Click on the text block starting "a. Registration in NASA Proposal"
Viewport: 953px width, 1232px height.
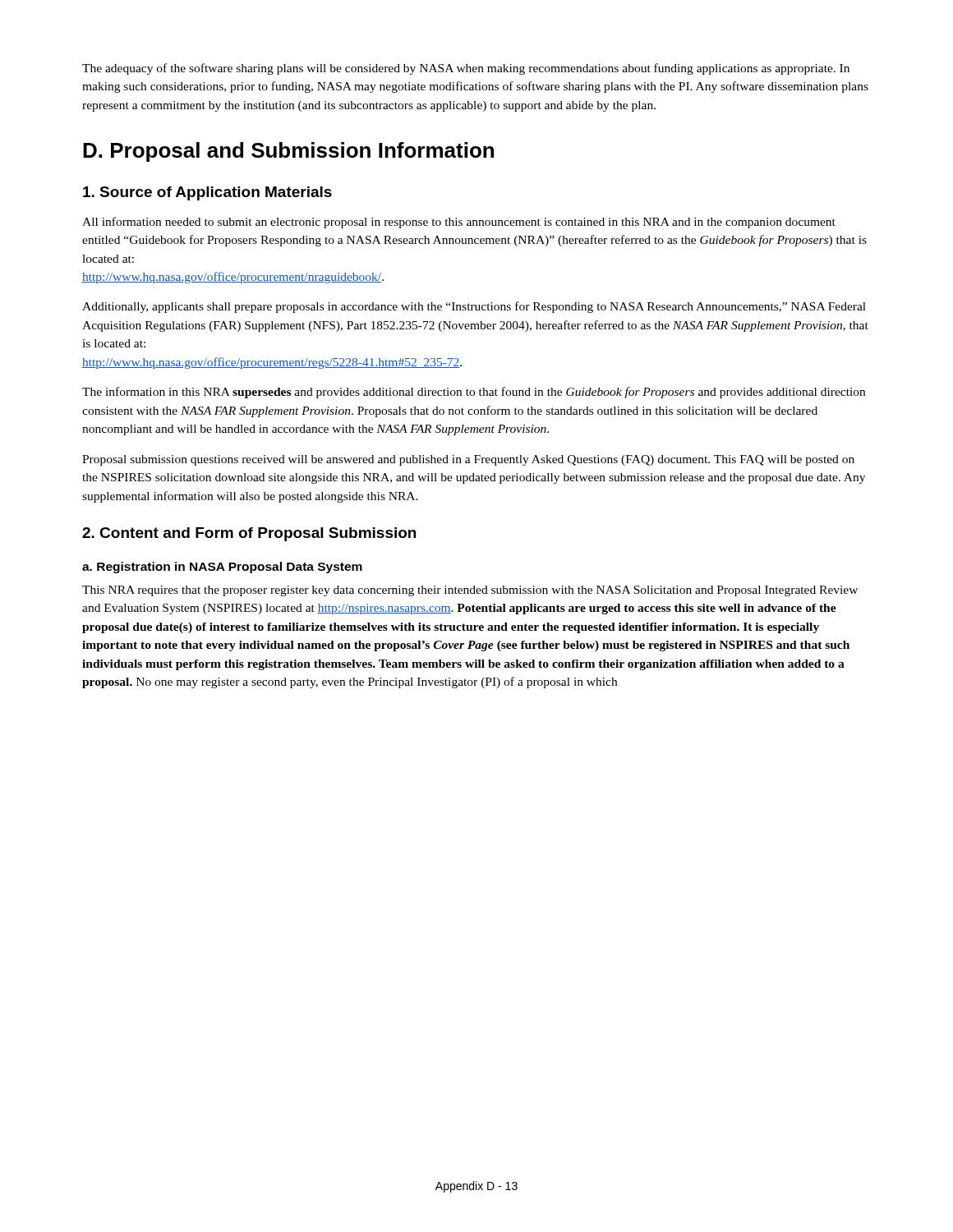point(222,566)
